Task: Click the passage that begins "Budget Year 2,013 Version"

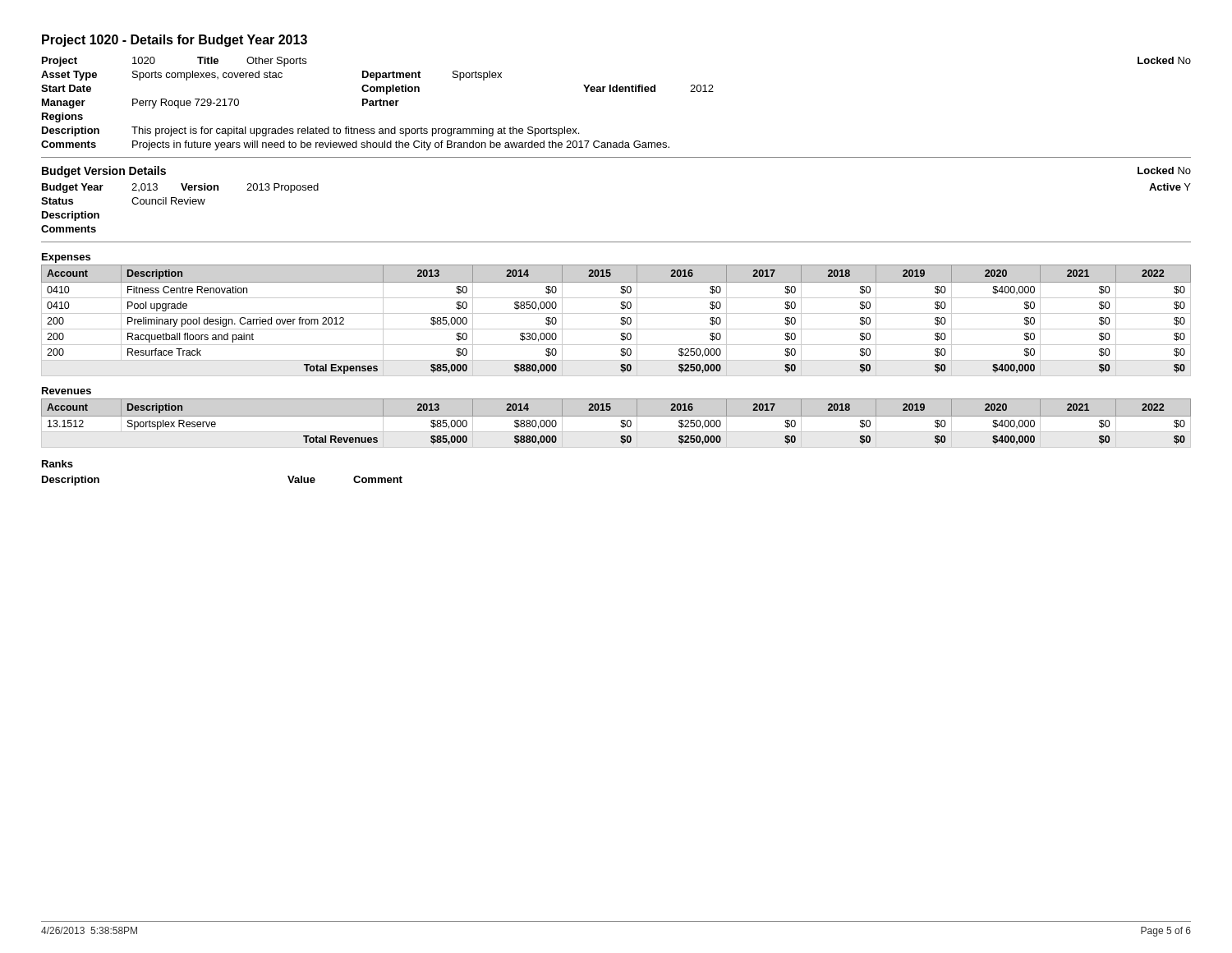Action: click(64, 188)
